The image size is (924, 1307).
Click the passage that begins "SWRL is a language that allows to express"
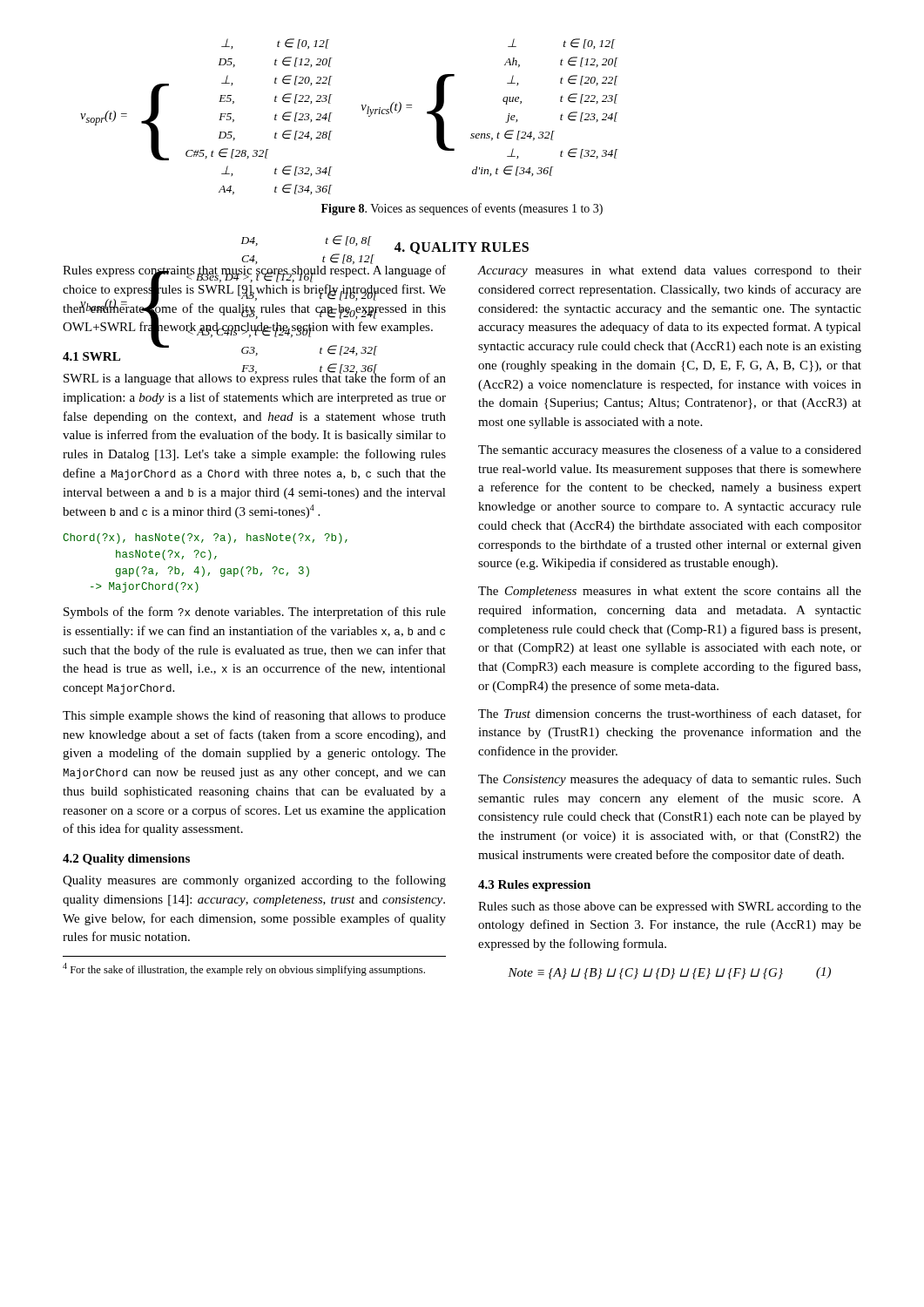pyautogui.click(x=254, y=446)
